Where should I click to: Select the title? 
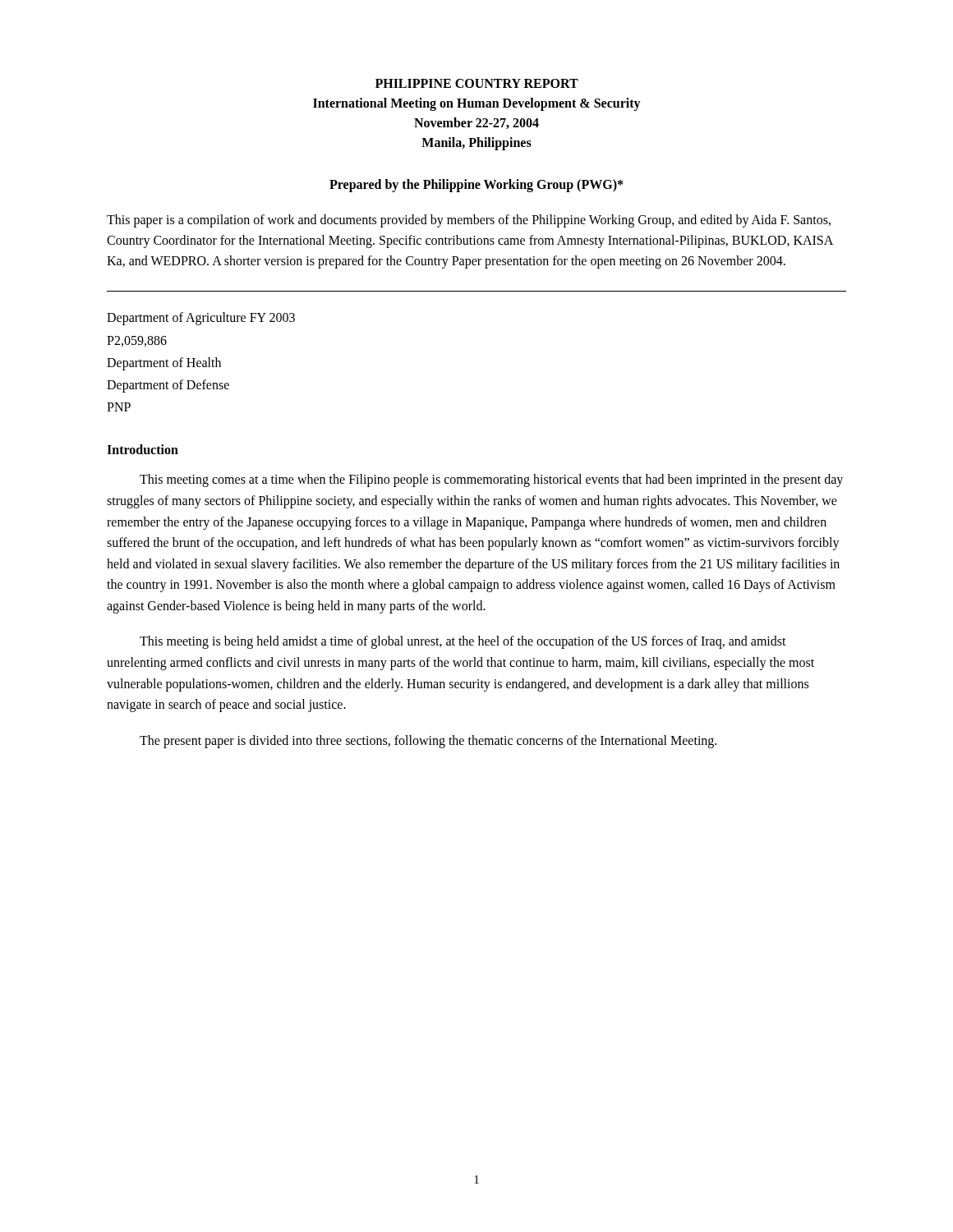[476, 113]
